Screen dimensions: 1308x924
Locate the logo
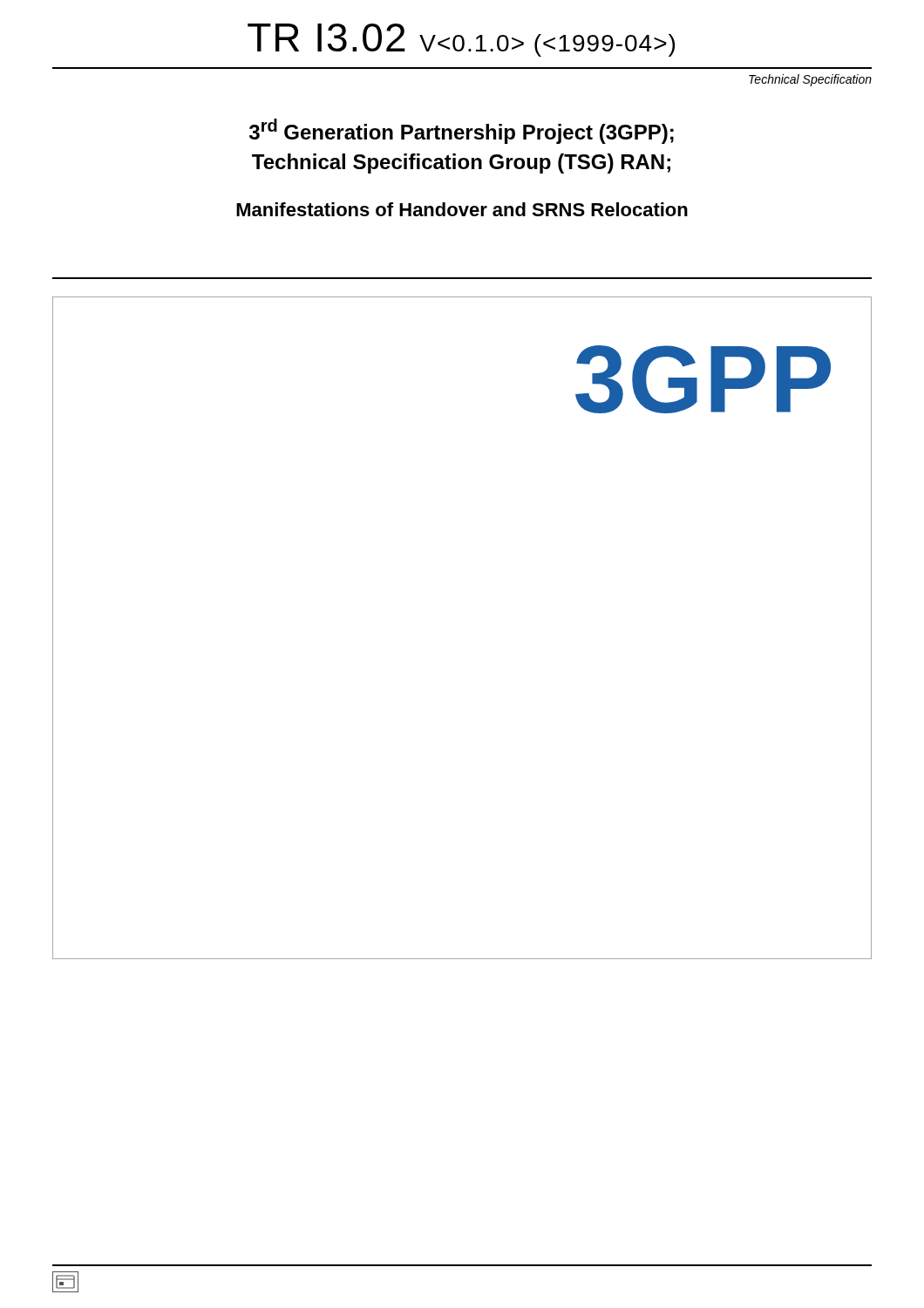pos(462,628)
